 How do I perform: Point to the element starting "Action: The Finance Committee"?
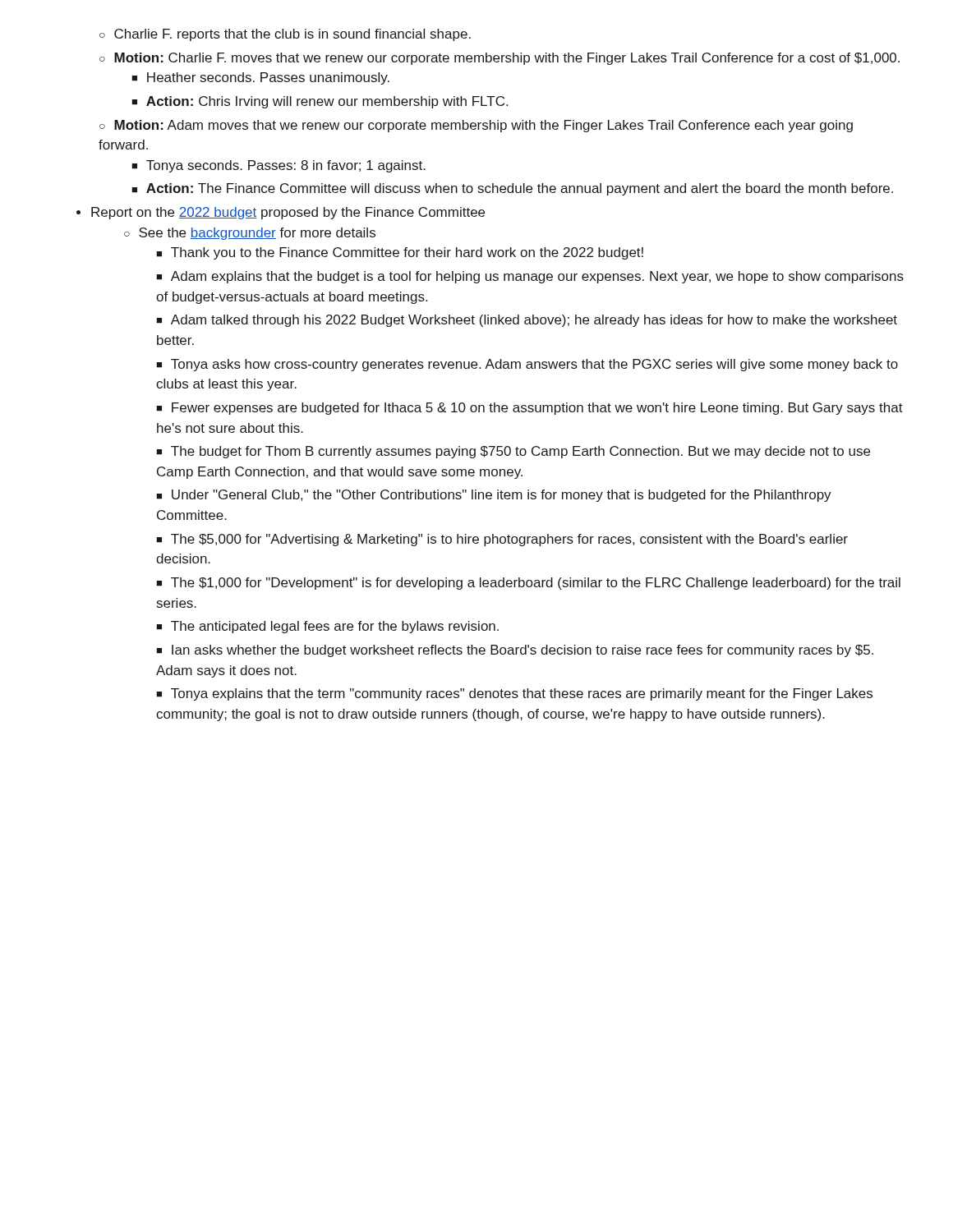(520, 189)
